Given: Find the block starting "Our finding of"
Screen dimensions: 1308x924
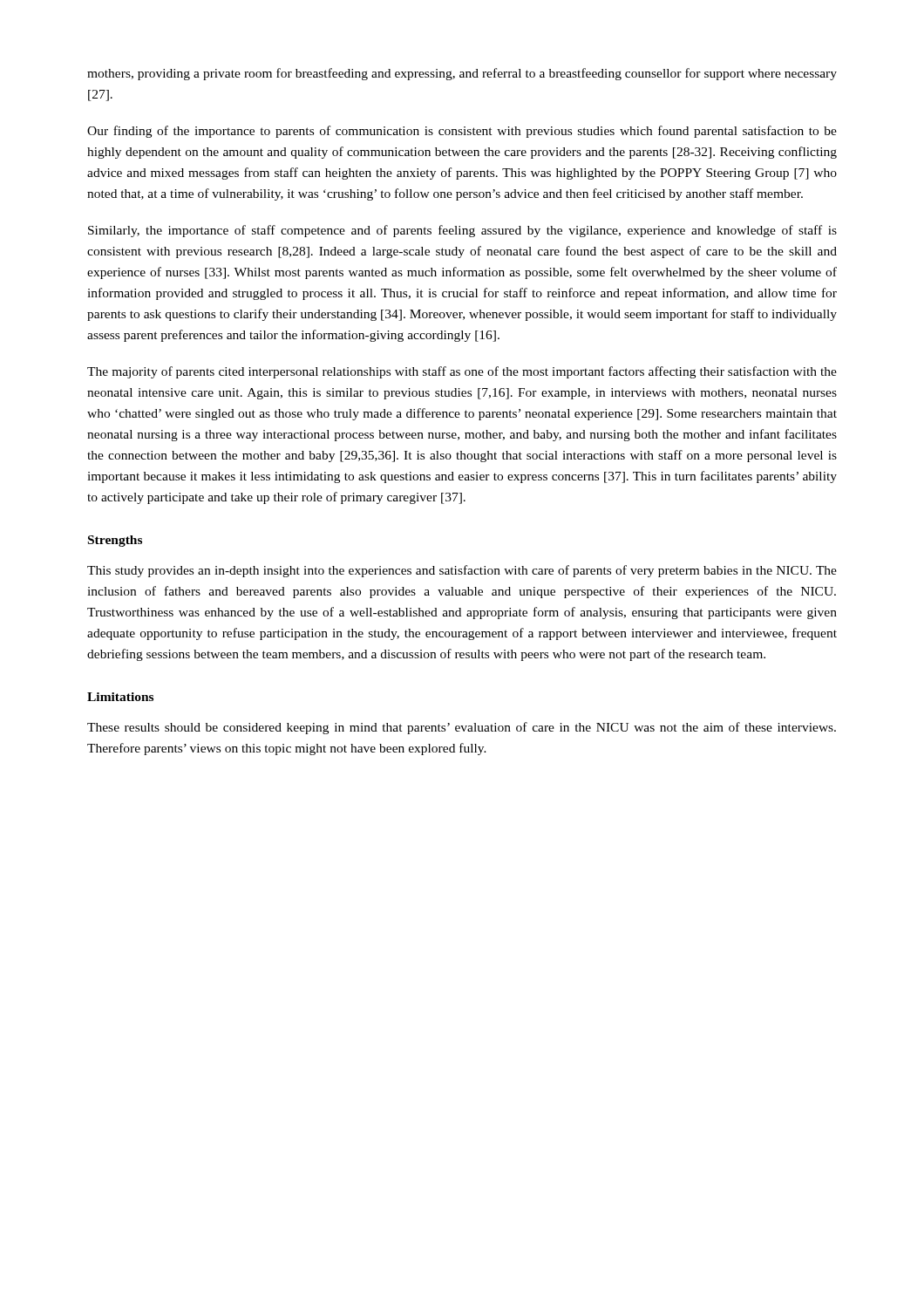Looking at the screenshot, I should tap(462, 162).
